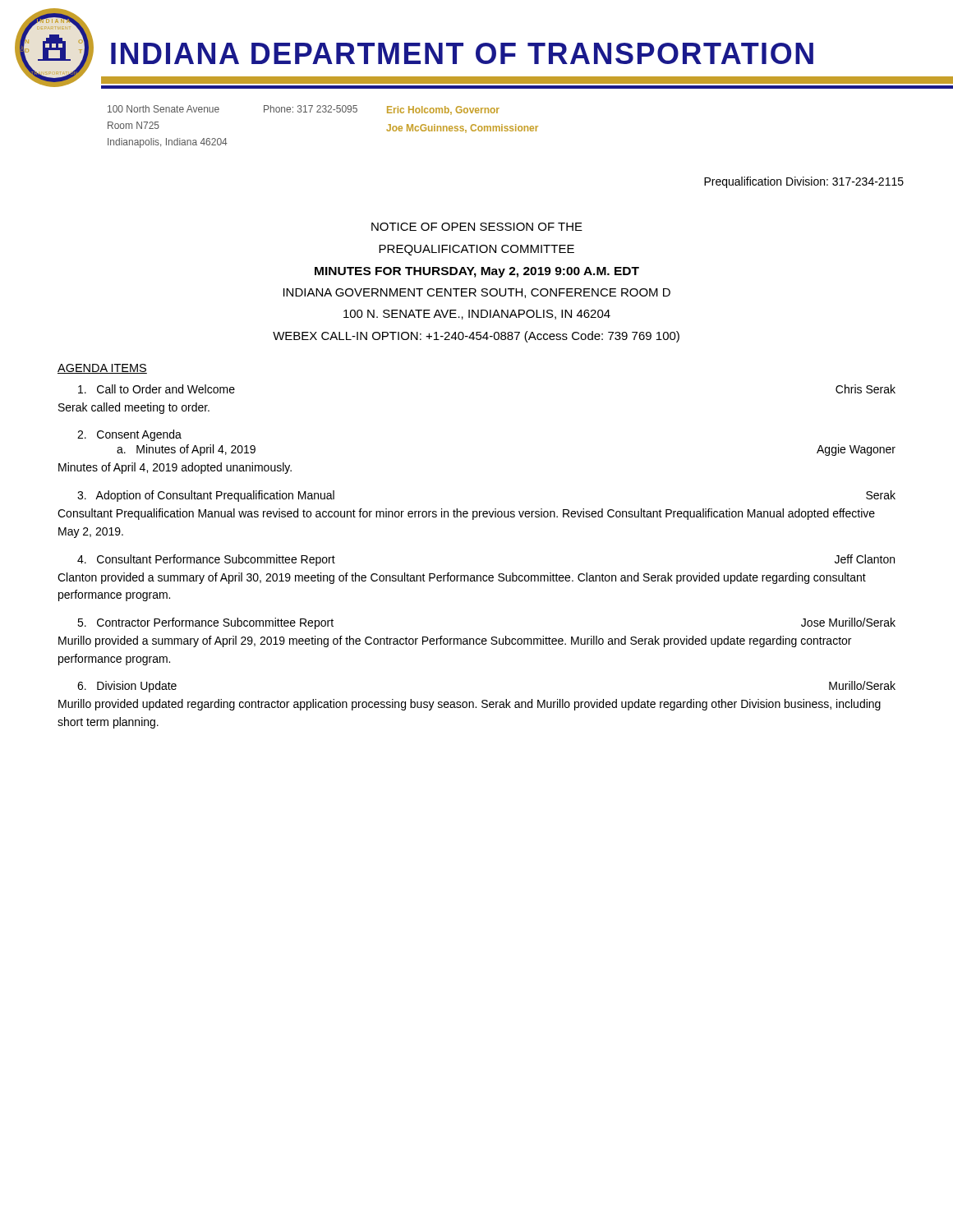Locate the list item containing "2. Consent Agenda"
Viewport: 953px width, 1232px height.
129,435
